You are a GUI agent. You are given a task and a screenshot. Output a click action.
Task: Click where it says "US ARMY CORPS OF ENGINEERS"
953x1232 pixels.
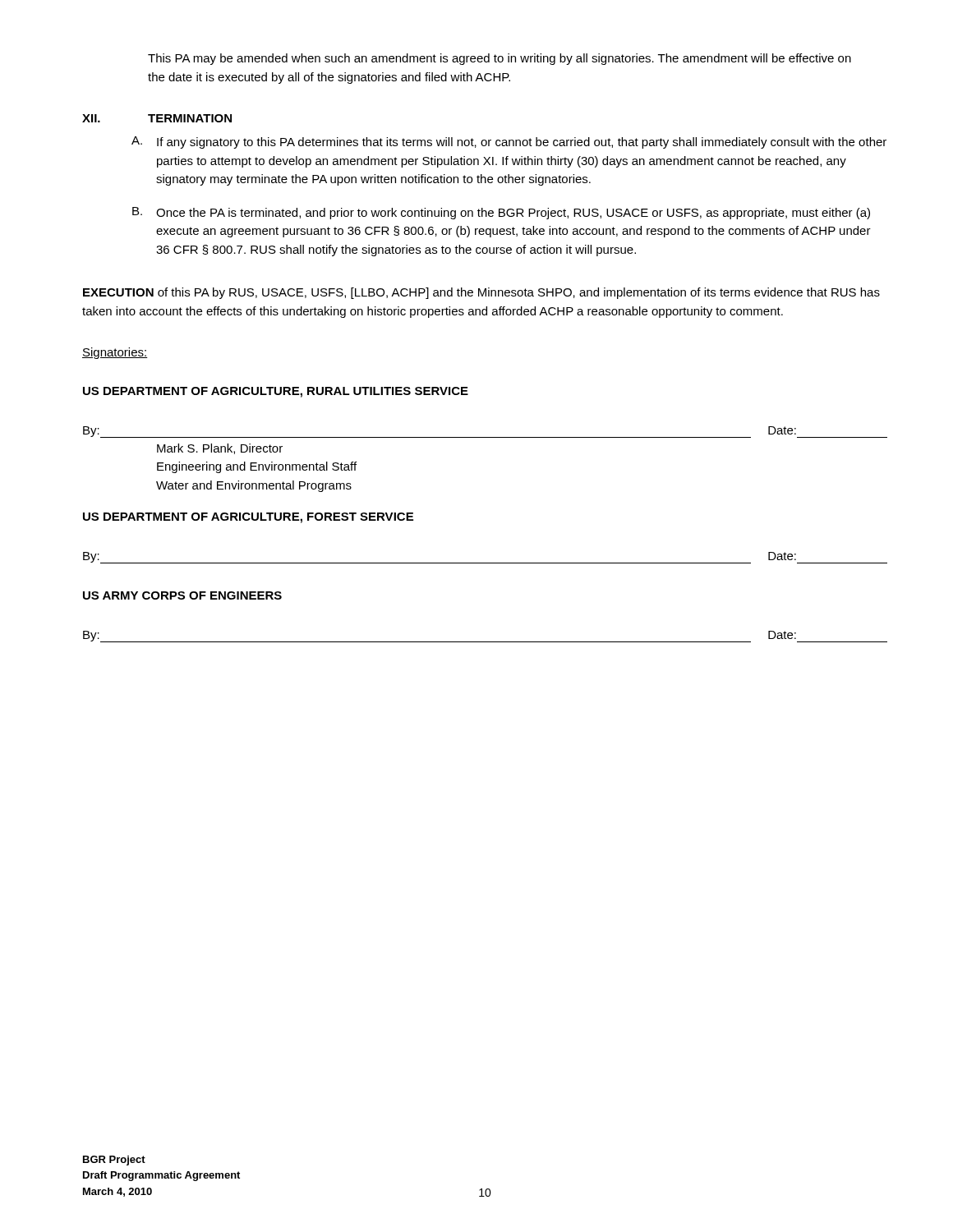pos(182,595)
